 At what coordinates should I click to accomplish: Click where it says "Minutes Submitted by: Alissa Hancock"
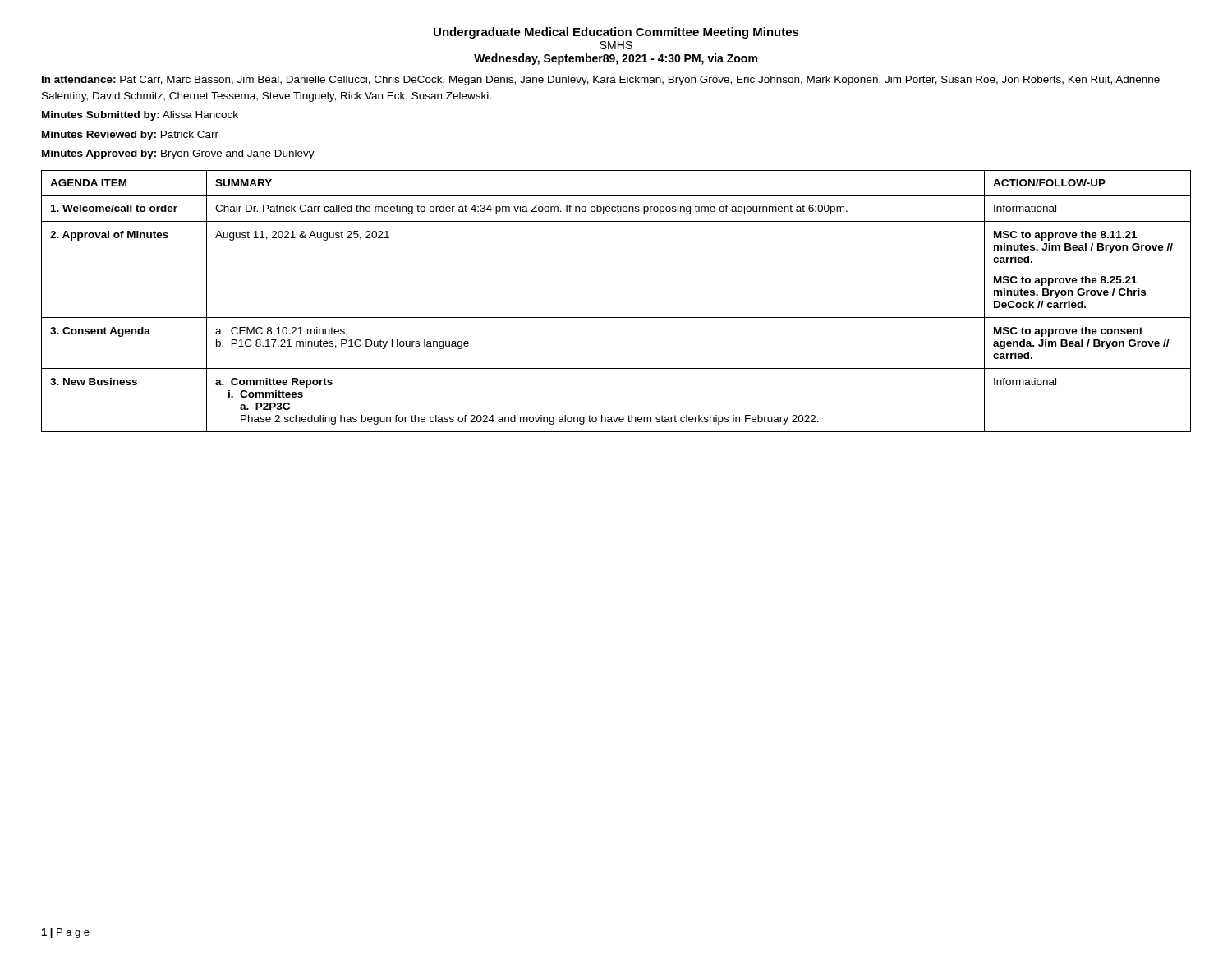tap(140, 115)
